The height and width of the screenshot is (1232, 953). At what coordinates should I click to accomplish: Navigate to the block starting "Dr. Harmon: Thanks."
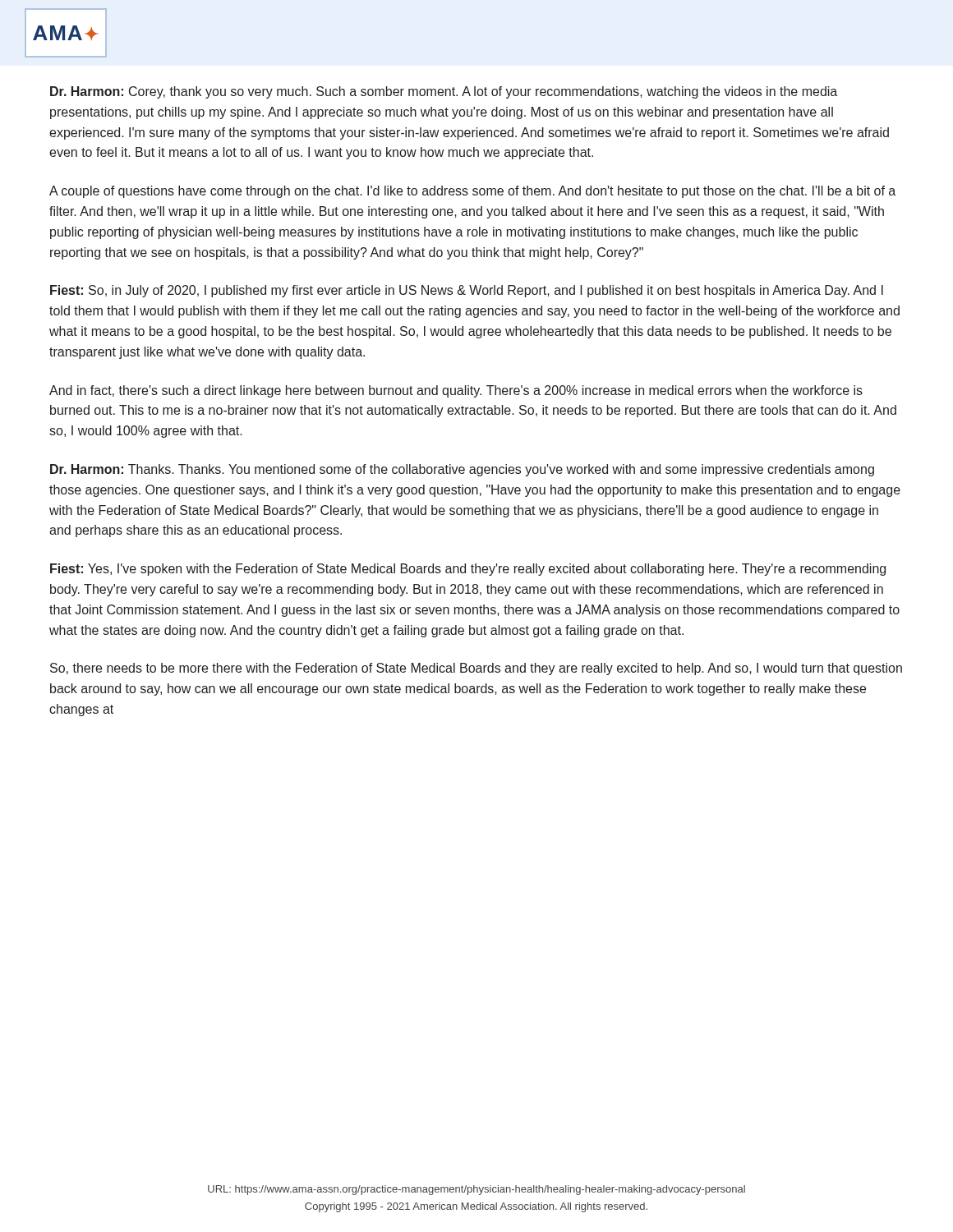pos(475,500)
